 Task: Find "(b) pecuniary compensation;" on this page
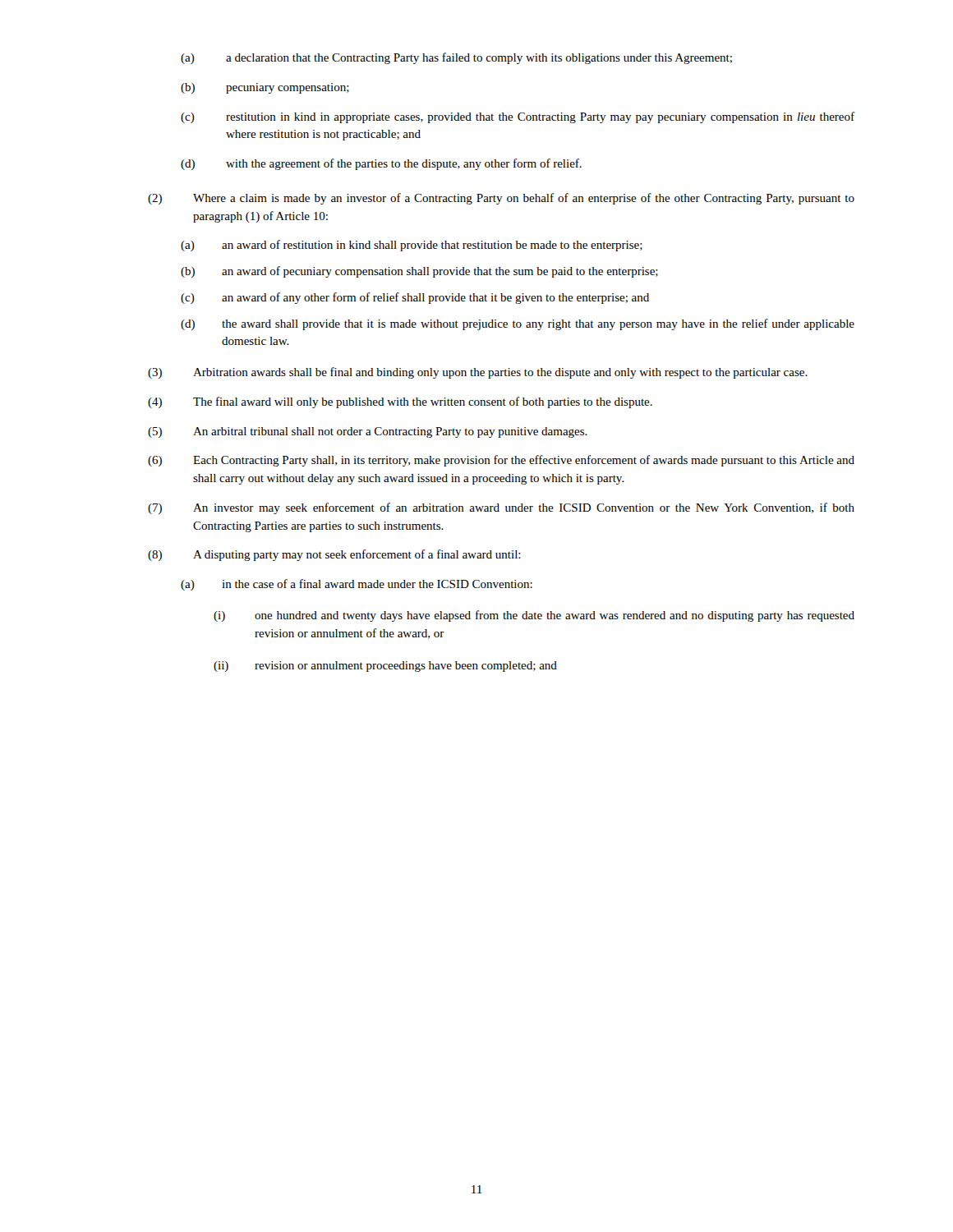pos(265,88)
